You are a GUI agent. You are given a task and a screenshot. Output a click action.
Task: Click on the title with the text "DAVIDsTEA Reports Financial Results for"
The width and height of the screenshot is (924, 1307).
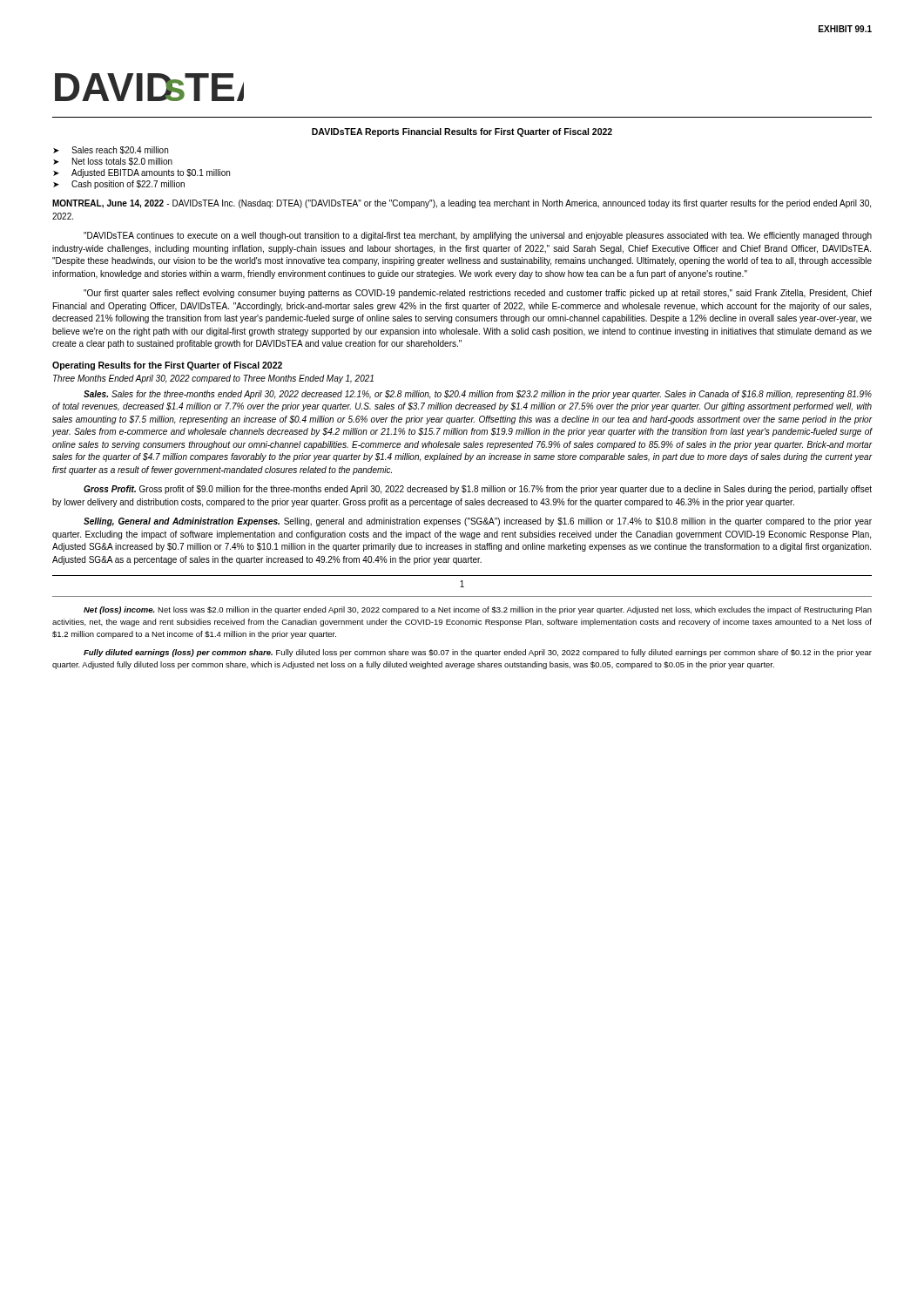462,132
